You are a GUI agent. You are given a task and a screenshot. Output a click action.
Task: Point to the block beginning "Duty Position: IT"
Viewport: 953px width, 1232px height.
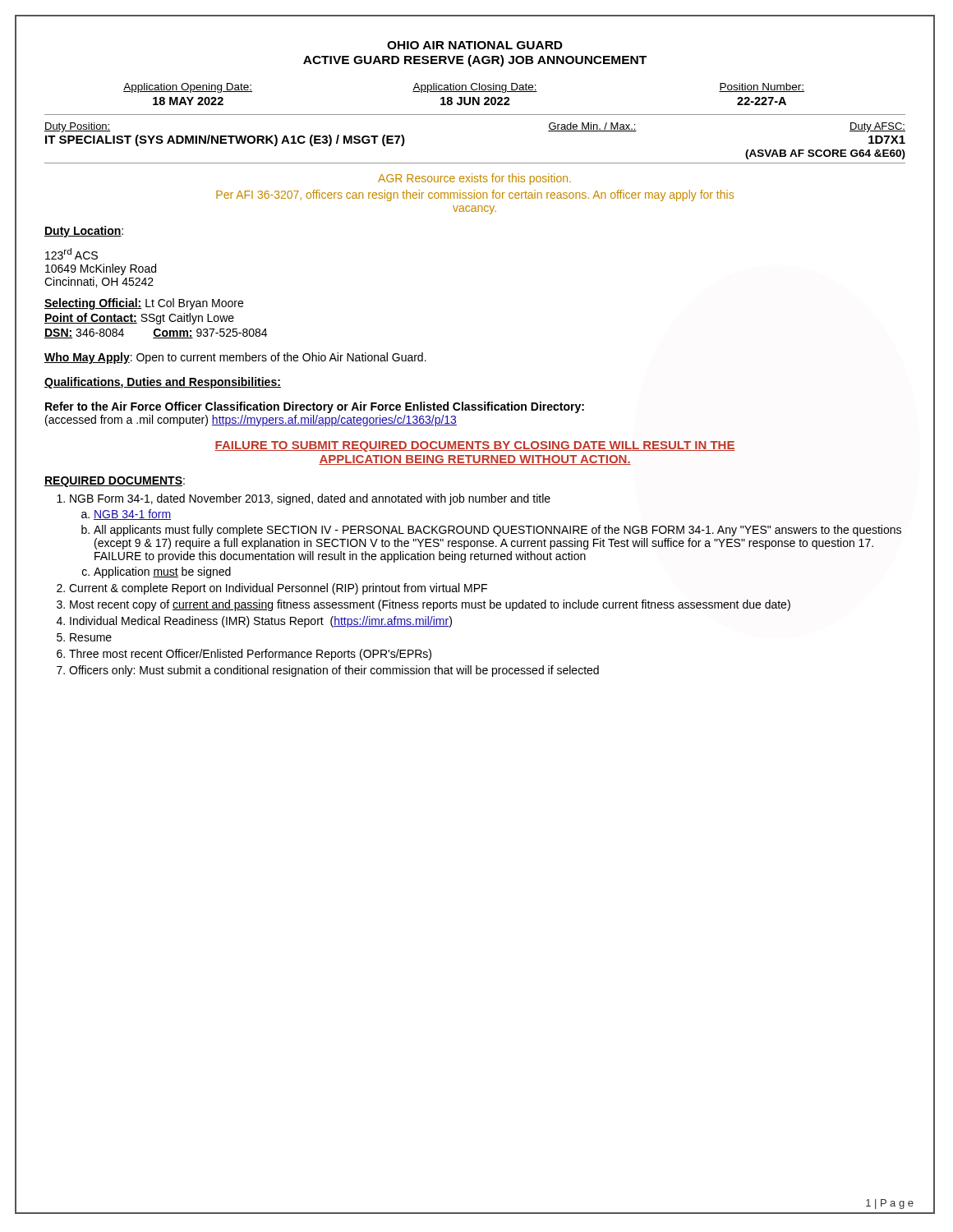(x=78, y=127)
